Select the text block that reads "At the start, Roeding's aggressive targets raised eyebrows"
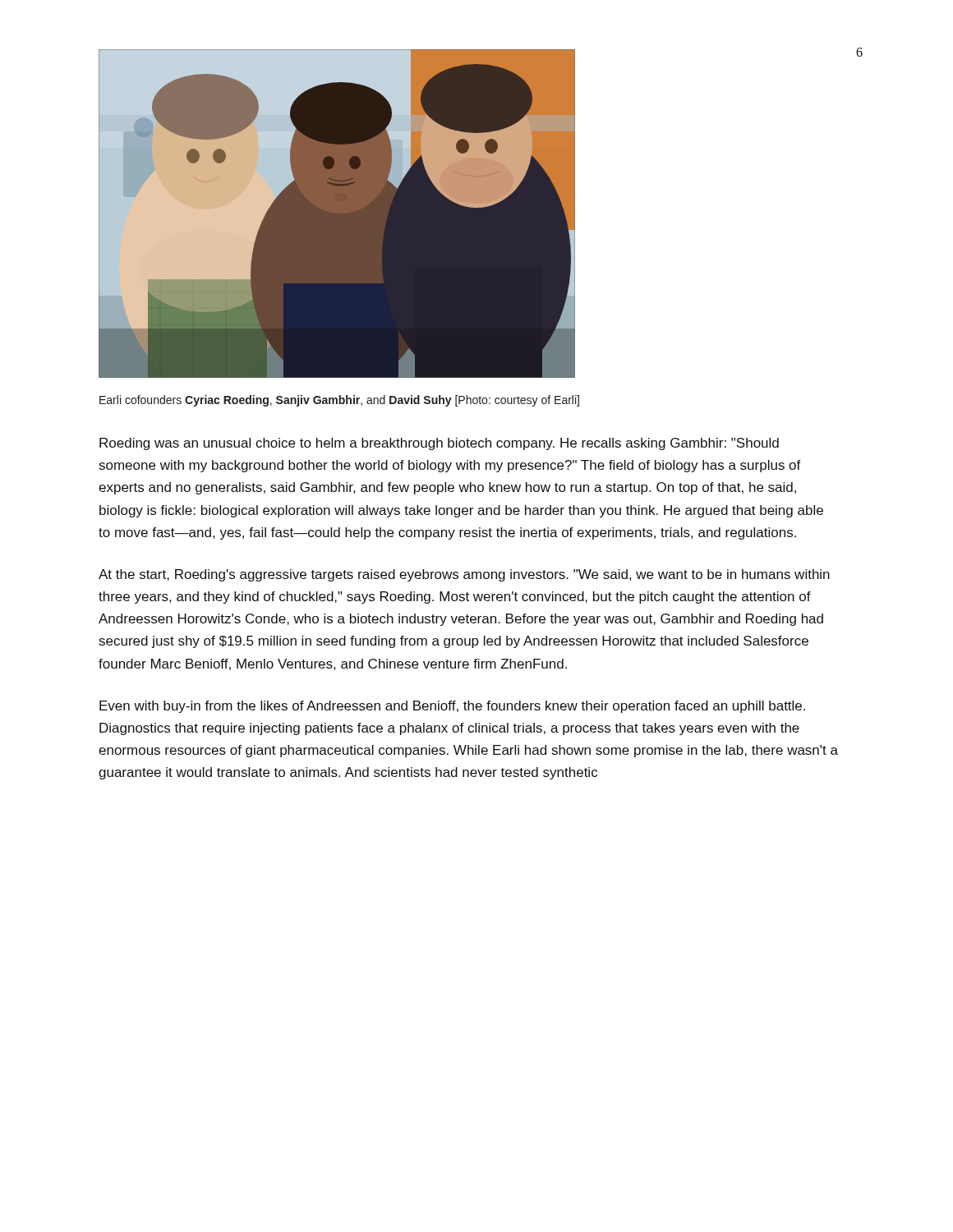The height and width of the screenshot is (1232, 953). click(464, 619)
